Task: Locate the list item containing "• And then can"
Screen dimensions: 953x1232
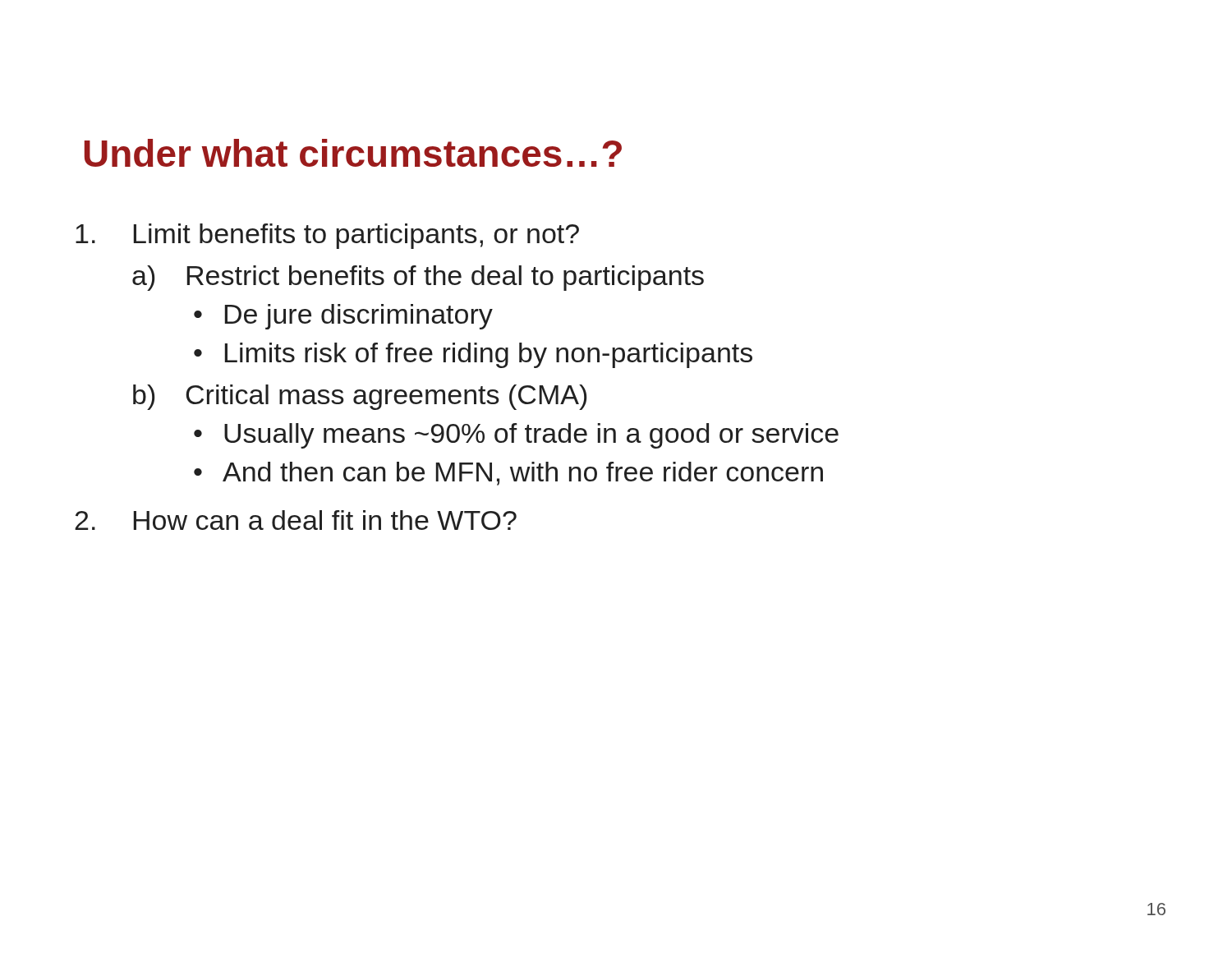Action: point(509,472)
